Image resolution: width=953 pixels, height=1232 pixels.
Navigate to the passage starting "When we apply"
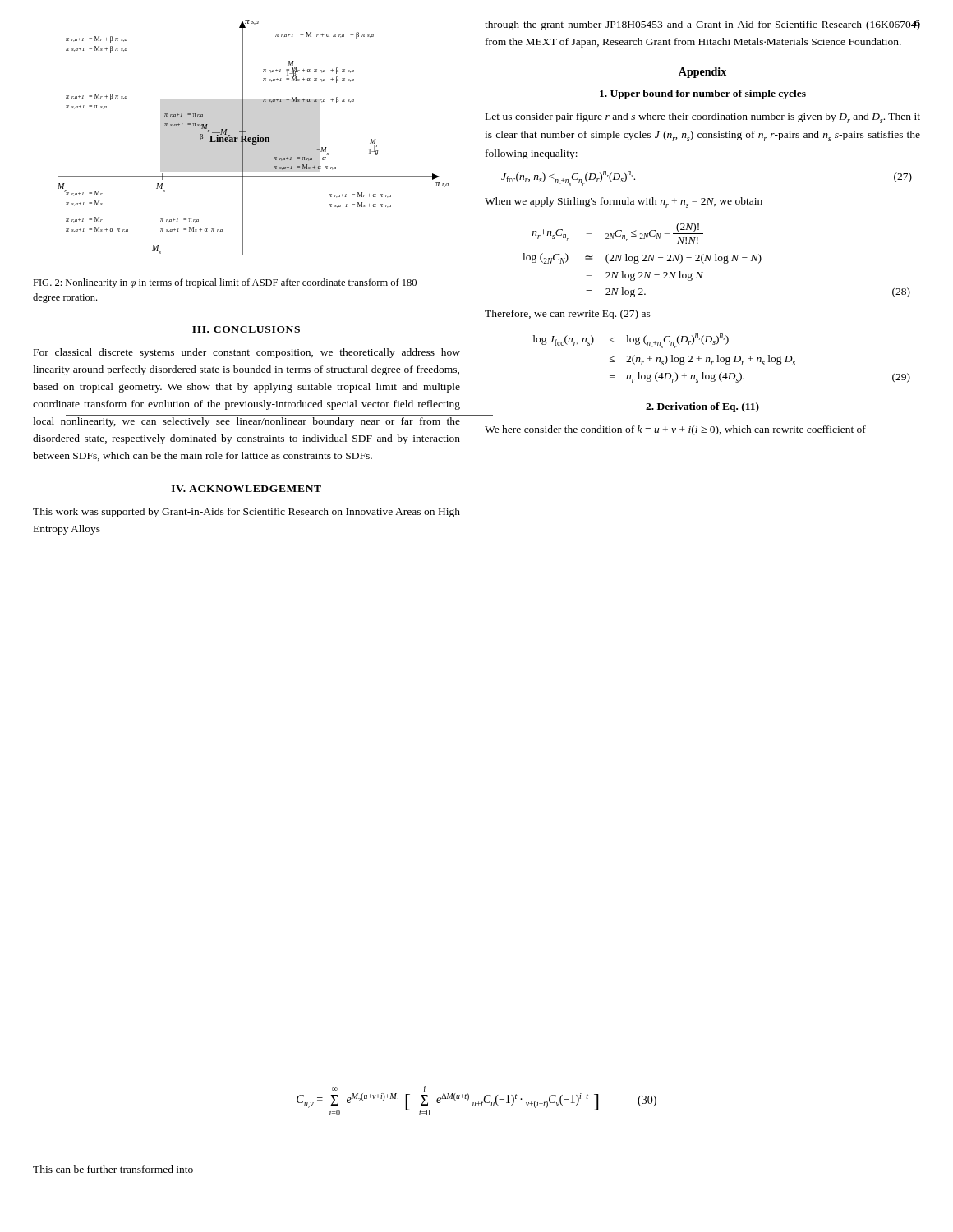pyautogui.click(x=624, y=202)
